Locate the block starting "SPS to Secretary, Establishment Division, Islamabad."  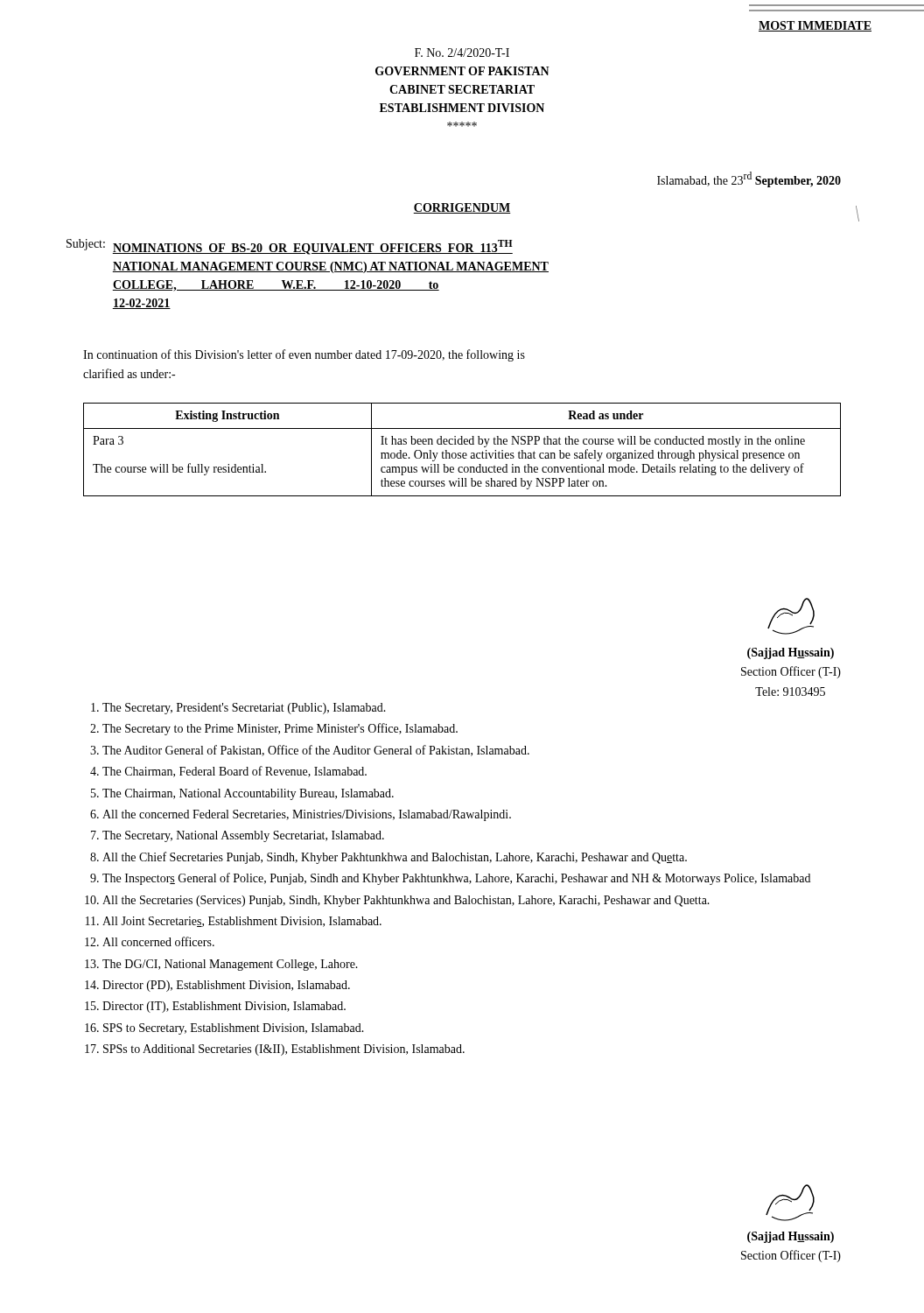(x=233, y=1028)
